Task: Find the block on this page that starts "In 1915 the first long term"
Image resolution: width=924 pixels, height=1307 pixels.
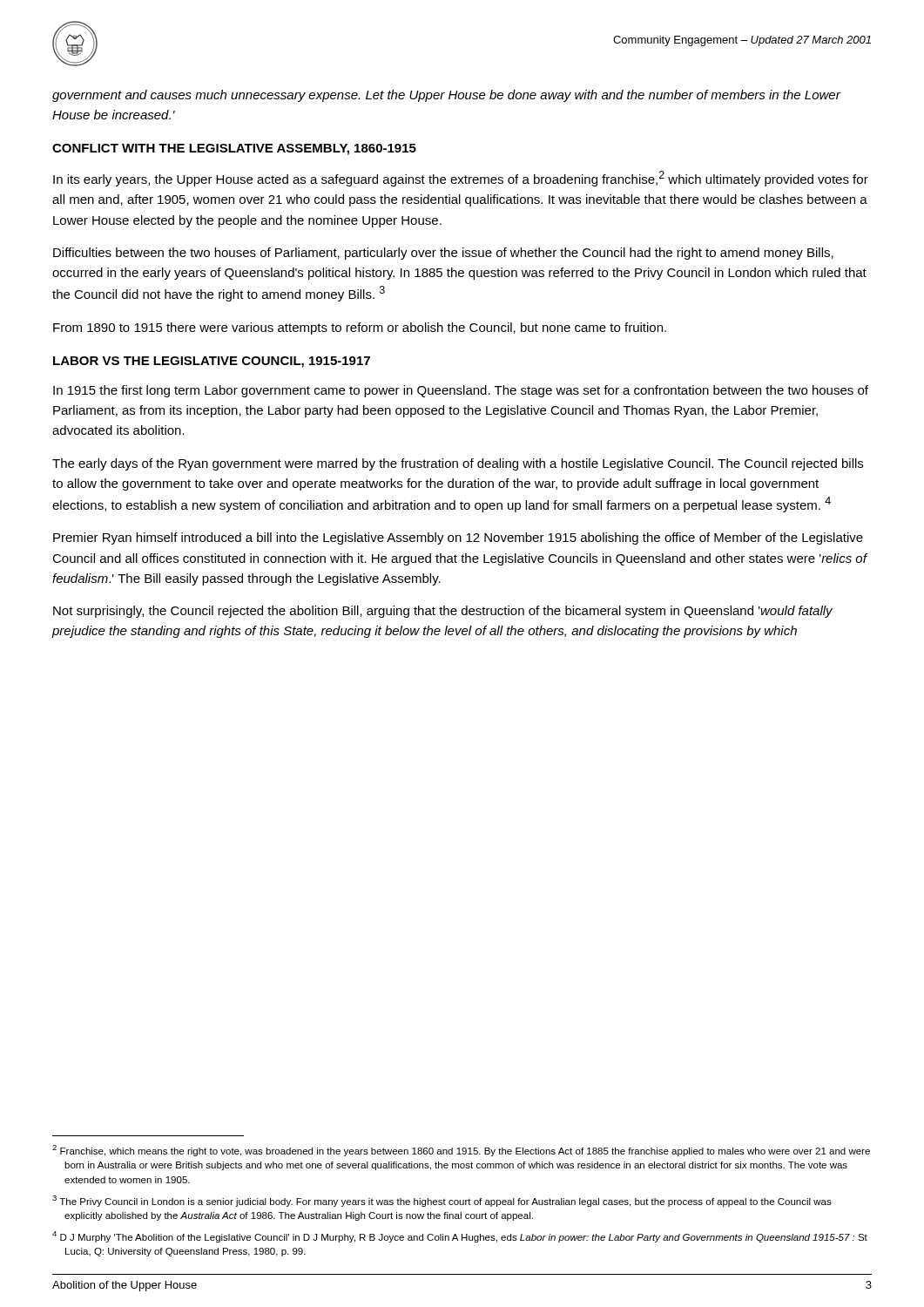Action: click(460, 410)
